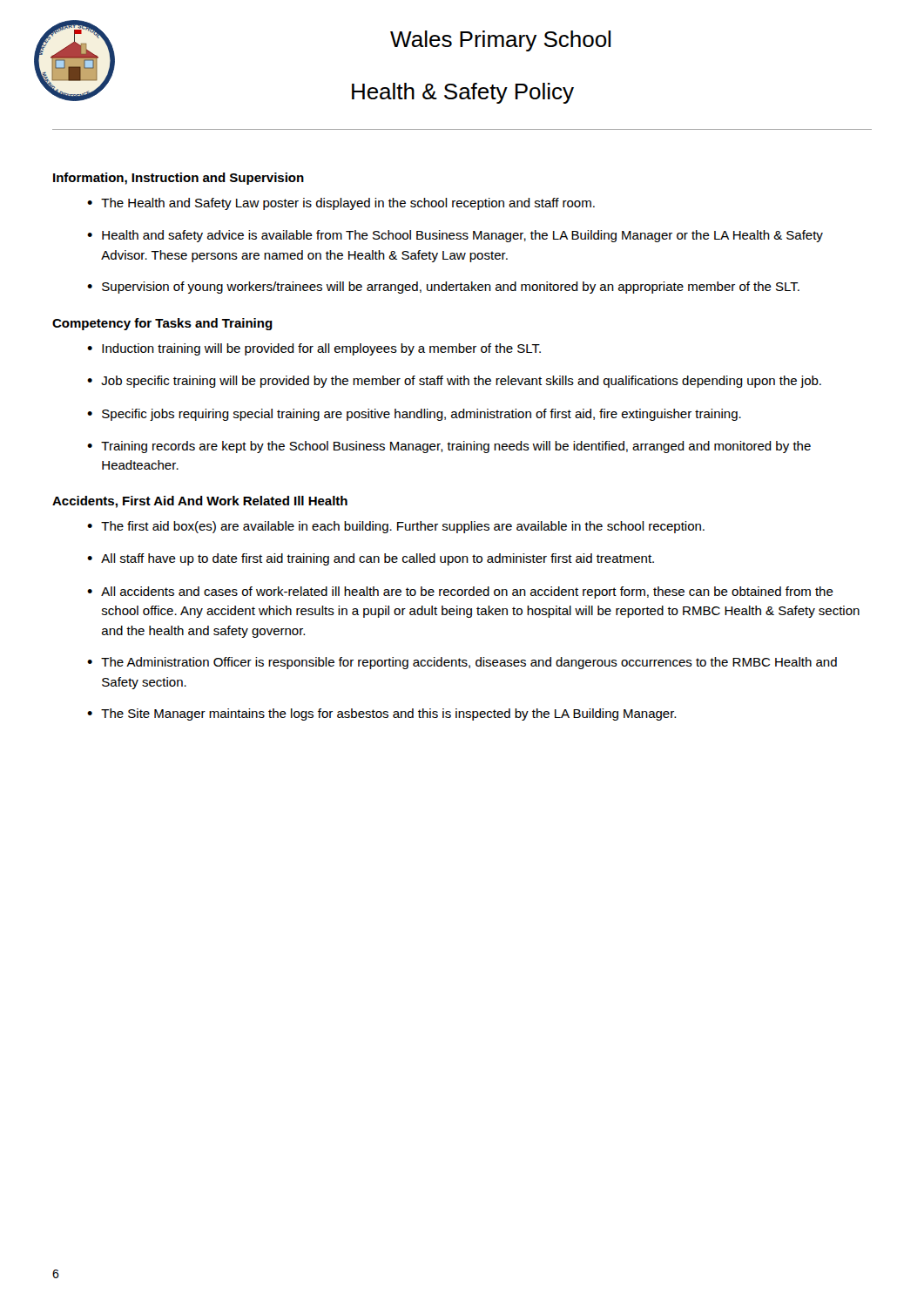This screenshot has height=1307, width=924.
Task: Find the section header containing "Information, Instruction and Supervision"
Action: pyautogui.click(x=178, y=177)
